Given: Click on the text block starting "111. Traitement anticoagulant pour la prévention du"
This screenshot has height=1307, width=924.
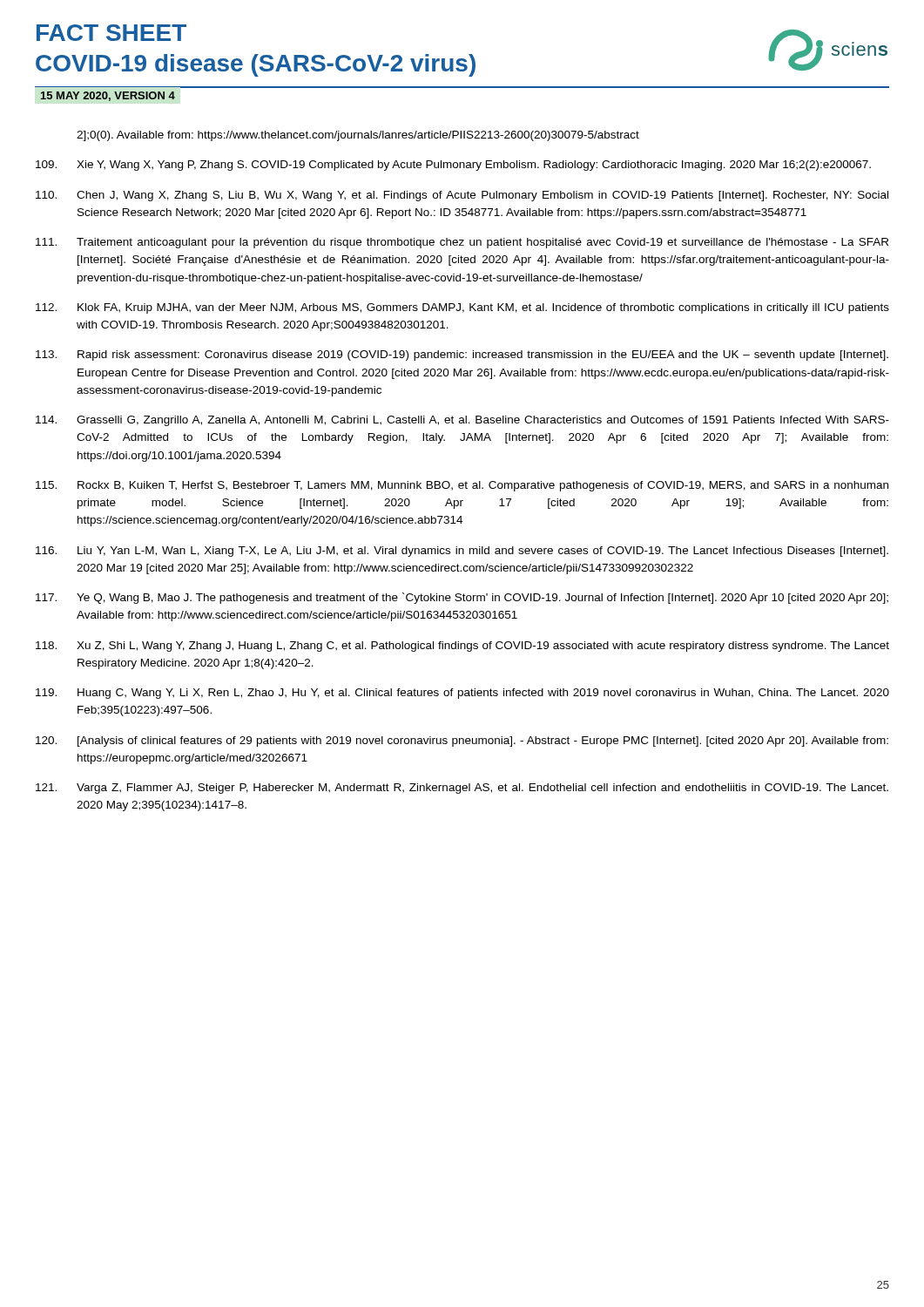Looking at the screenshot, I should (x=462, y=260).
